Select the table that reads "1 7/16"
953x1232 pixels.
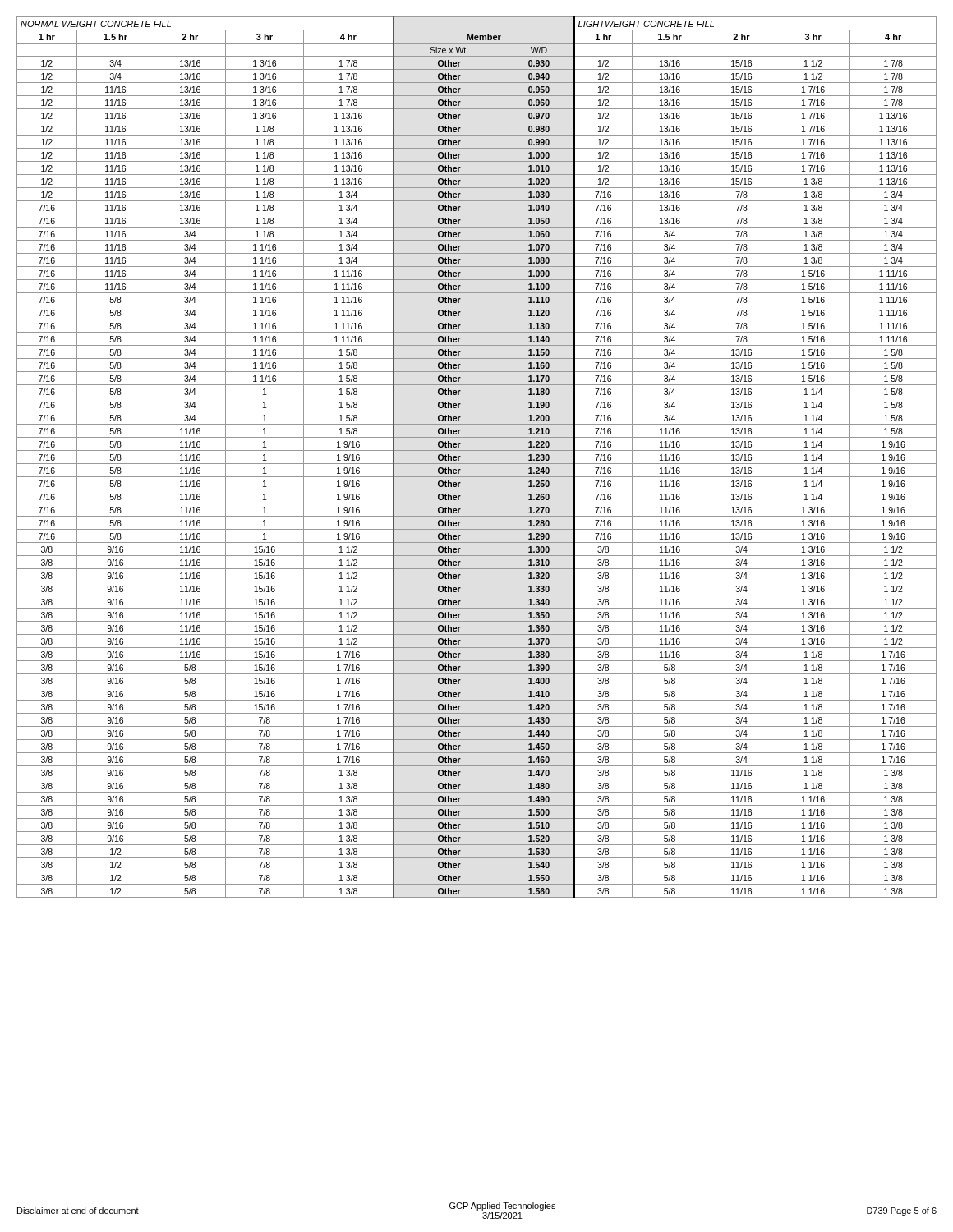click(476, 457)
